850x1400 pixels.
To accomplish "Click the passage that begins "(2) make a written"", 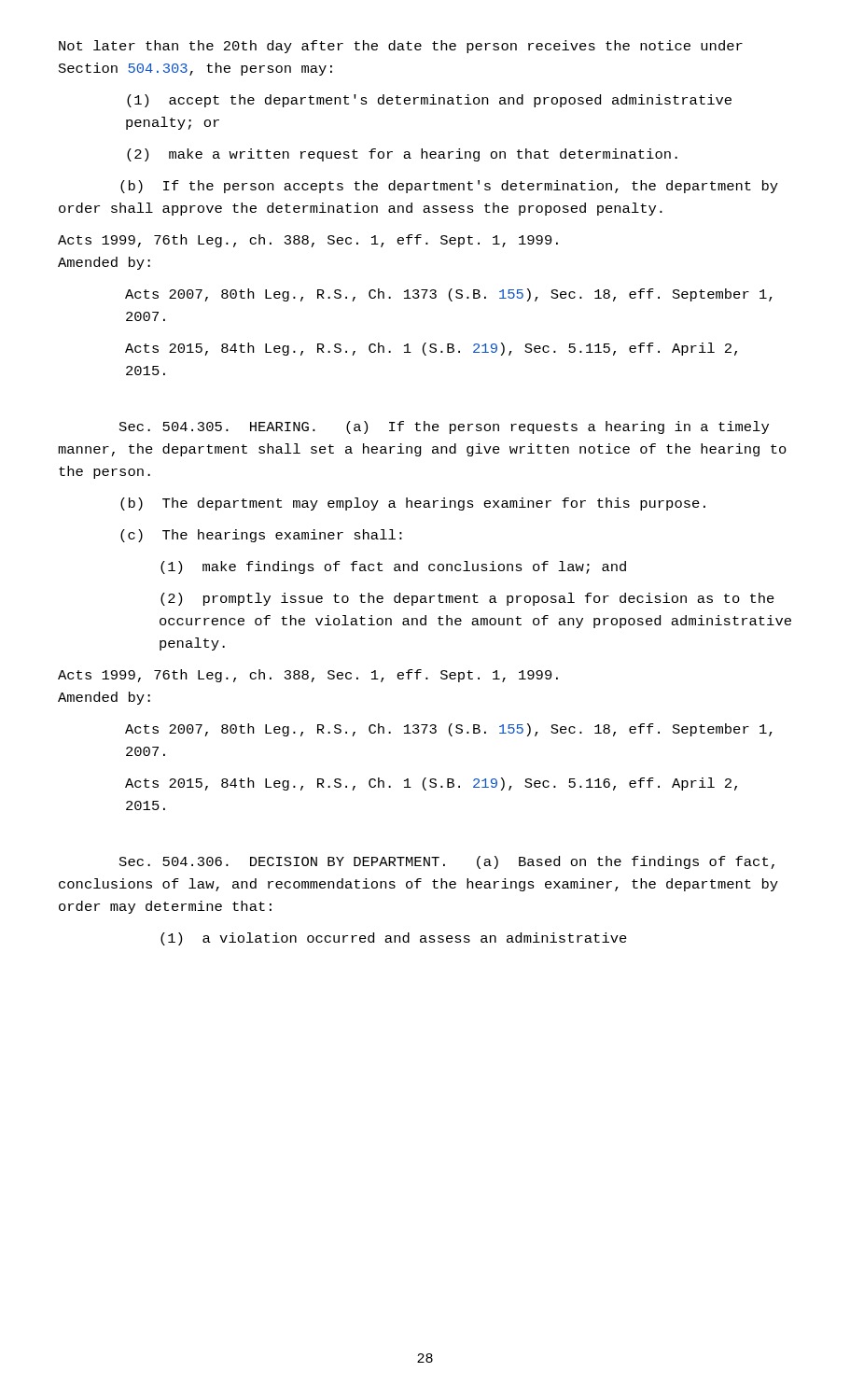I will [403, 155].
